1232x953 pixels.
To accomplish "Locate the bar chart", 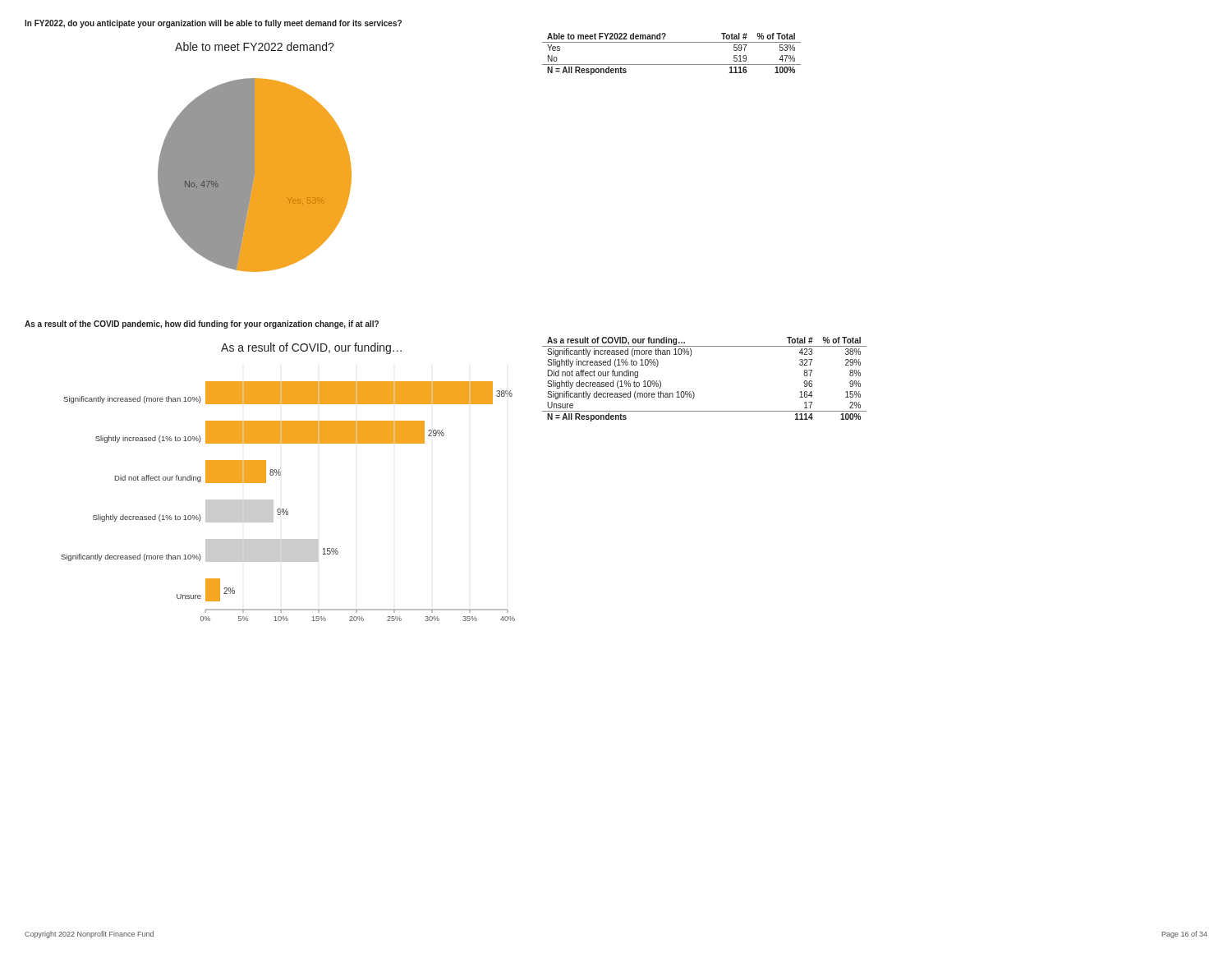I will point(278,487).
